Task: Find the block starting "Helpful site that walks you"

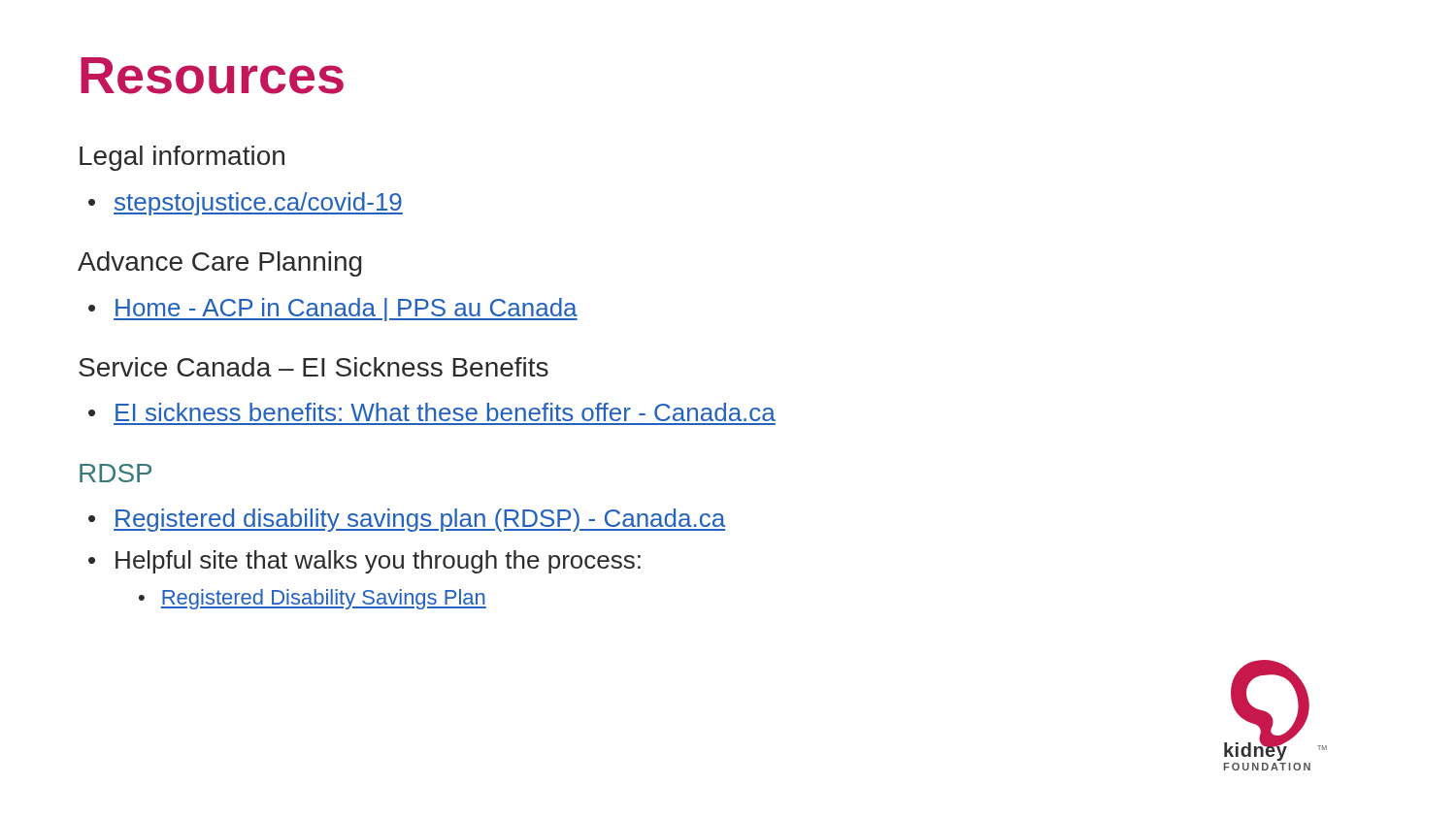Action: (364, 562)
